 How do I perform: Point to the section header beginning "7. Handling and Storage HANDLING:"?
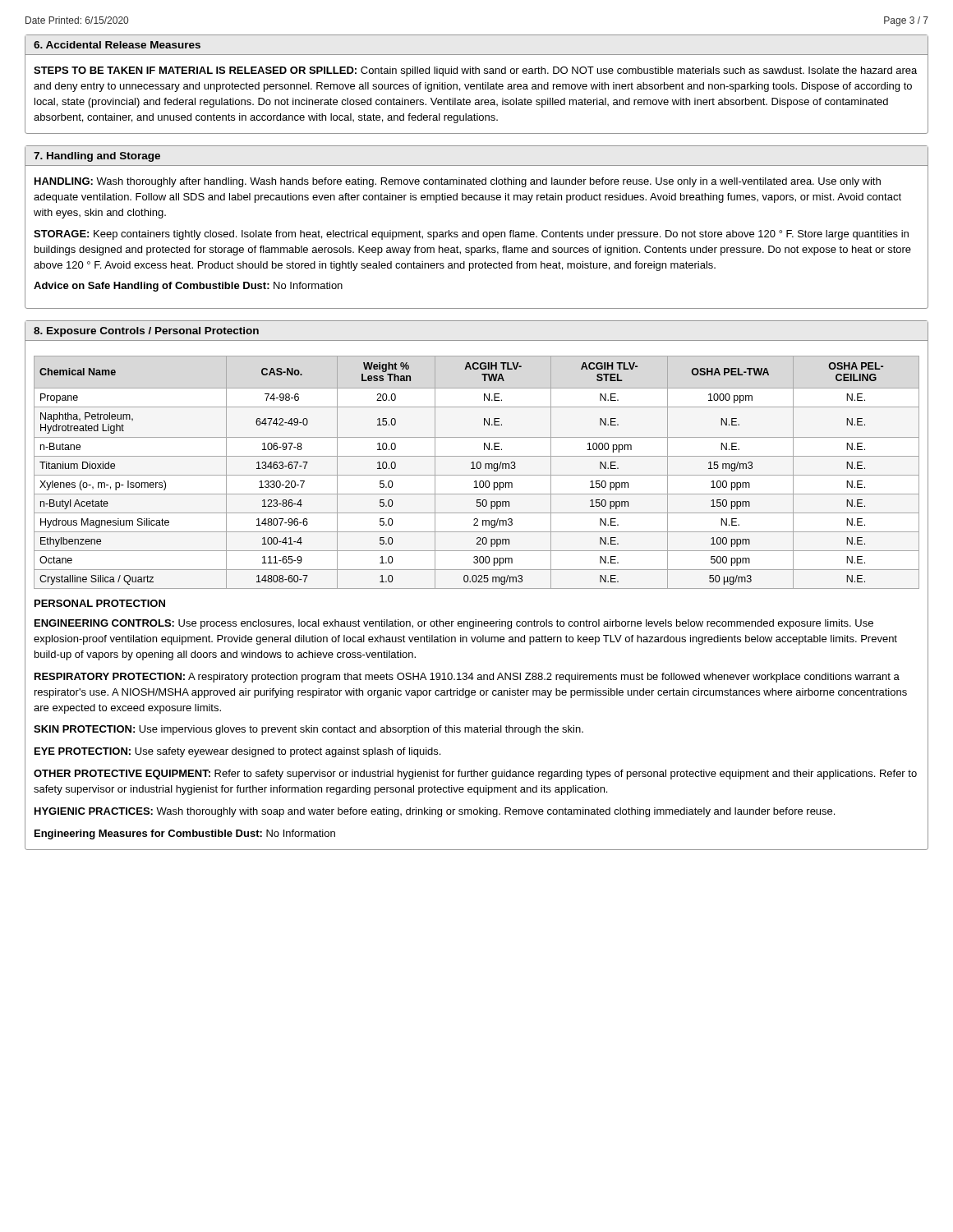point(476,227)
